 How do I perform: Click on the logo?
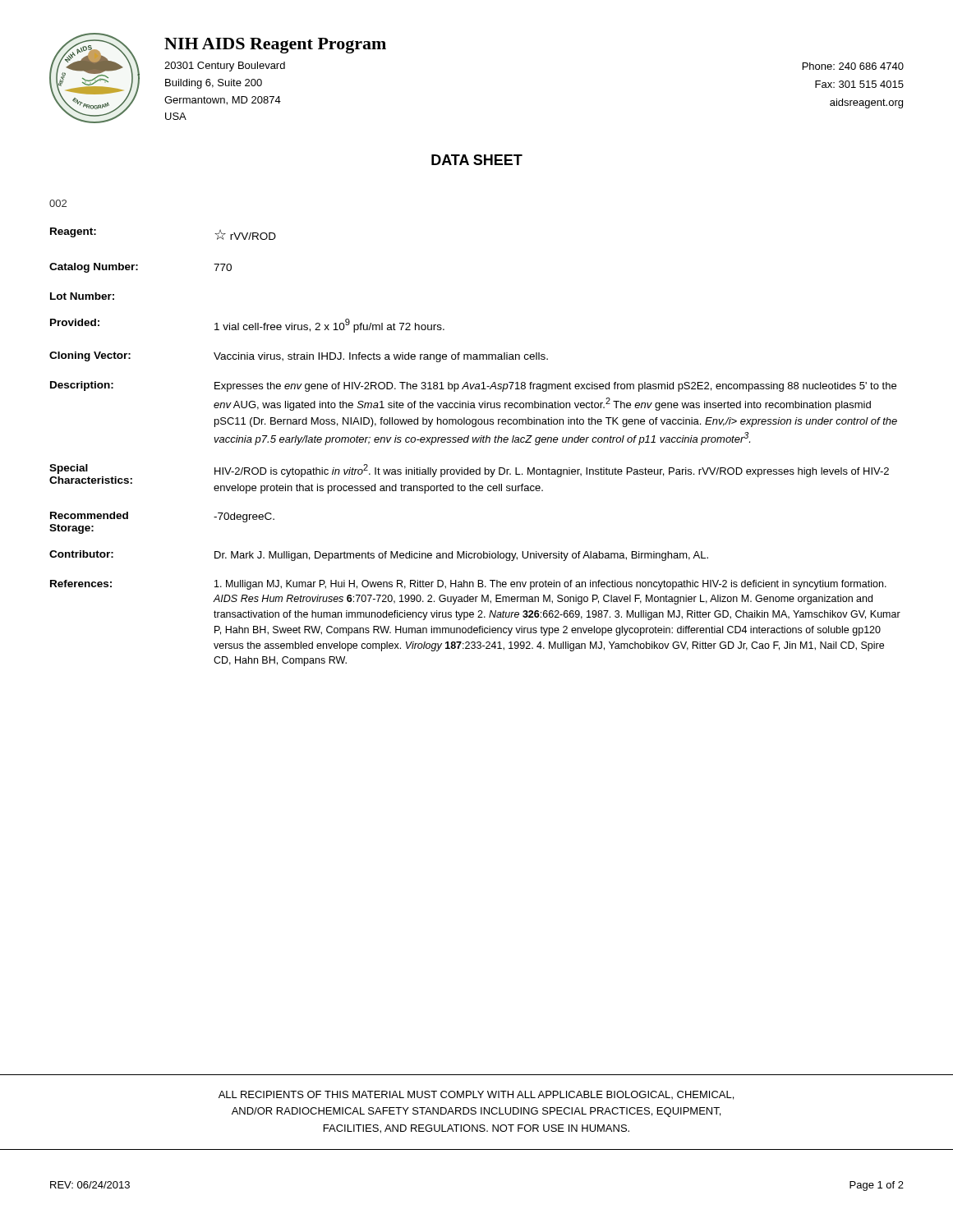tap(94, 78)
